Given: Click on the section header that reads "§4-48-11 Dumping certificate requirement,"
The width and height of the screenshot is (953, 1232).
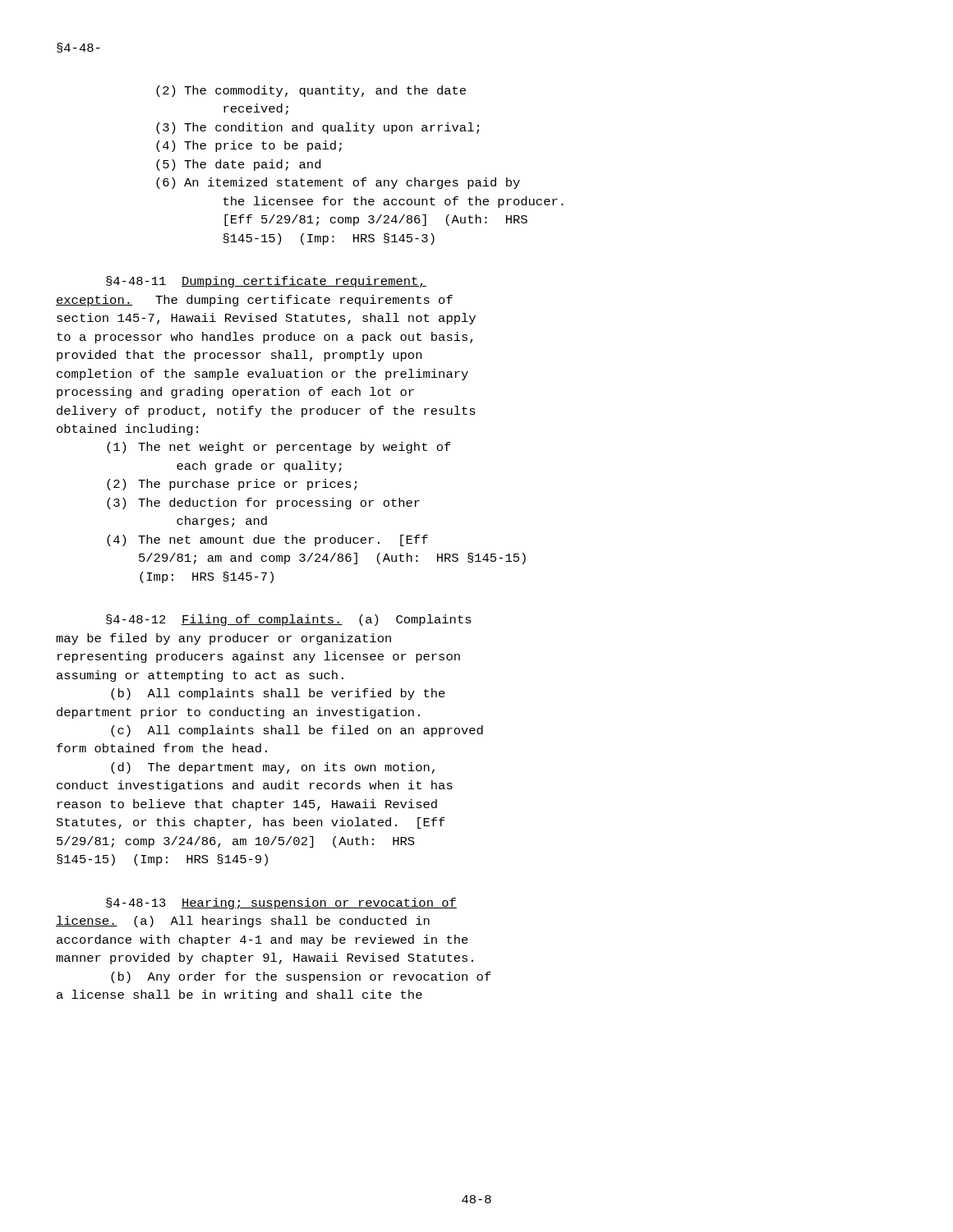Looking at the screenshot, I should click(x=266, y=282).
